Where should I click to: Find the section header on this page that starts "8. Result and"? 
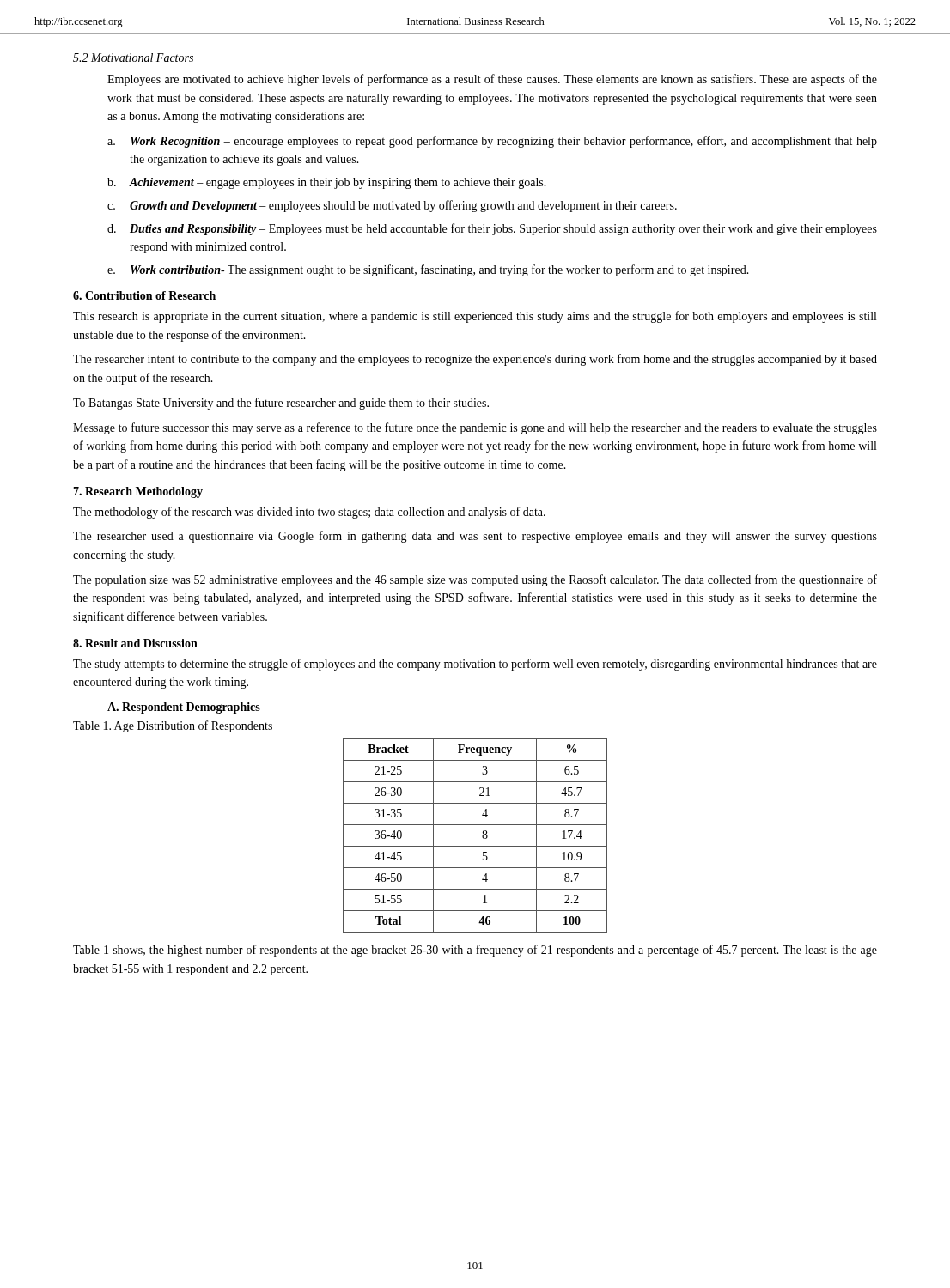(x=135, y=643)
